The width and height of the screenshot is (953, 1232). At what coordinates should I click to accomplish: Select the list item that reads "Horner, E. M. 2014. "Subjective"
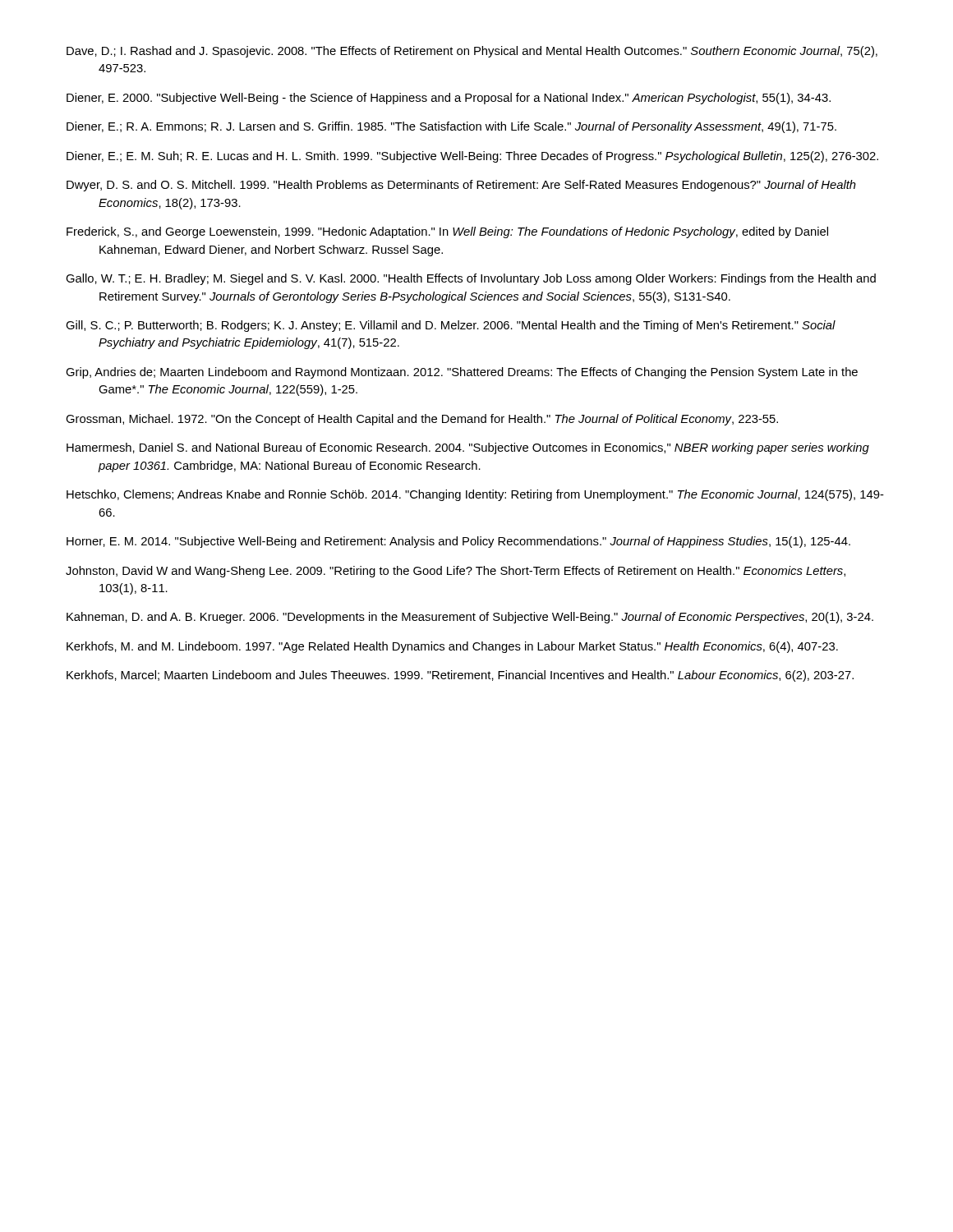[458, 541]
